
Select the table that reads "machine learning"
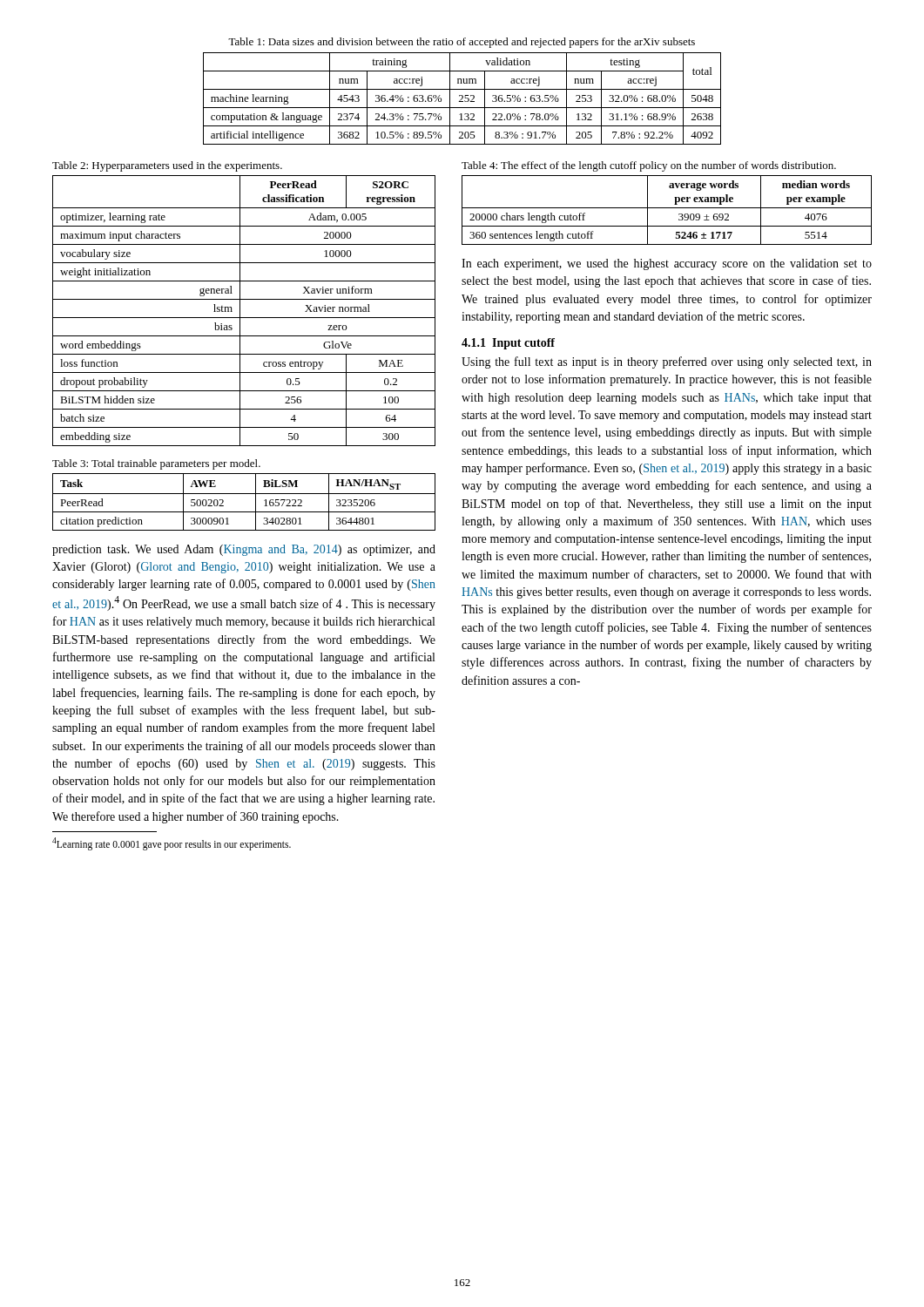click(x=462, y=98)
